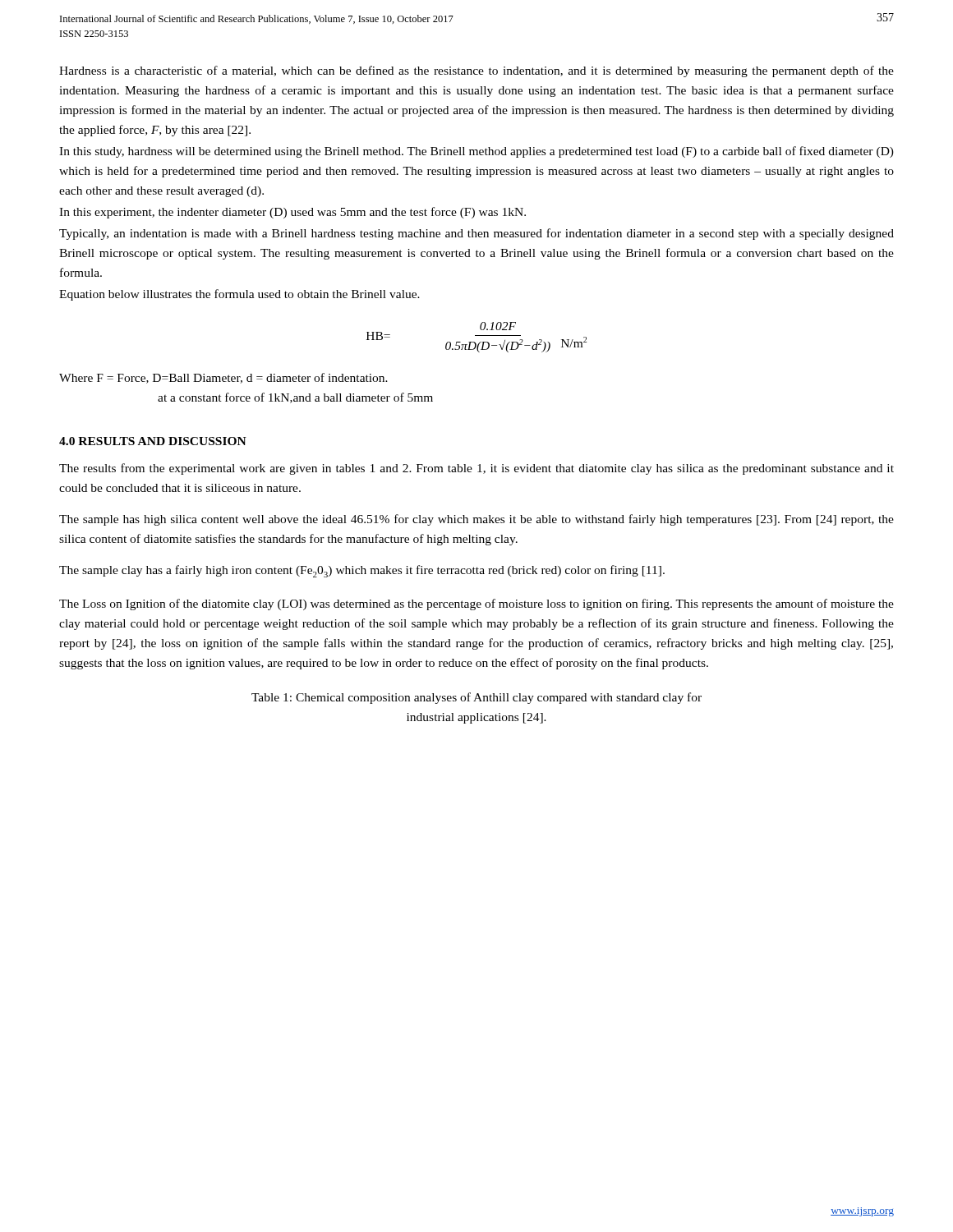953x1232 pixels.
Task: Where is the passage that starts "The Loss on Ignition of the diatomite"?
Action: pos(476,633)
